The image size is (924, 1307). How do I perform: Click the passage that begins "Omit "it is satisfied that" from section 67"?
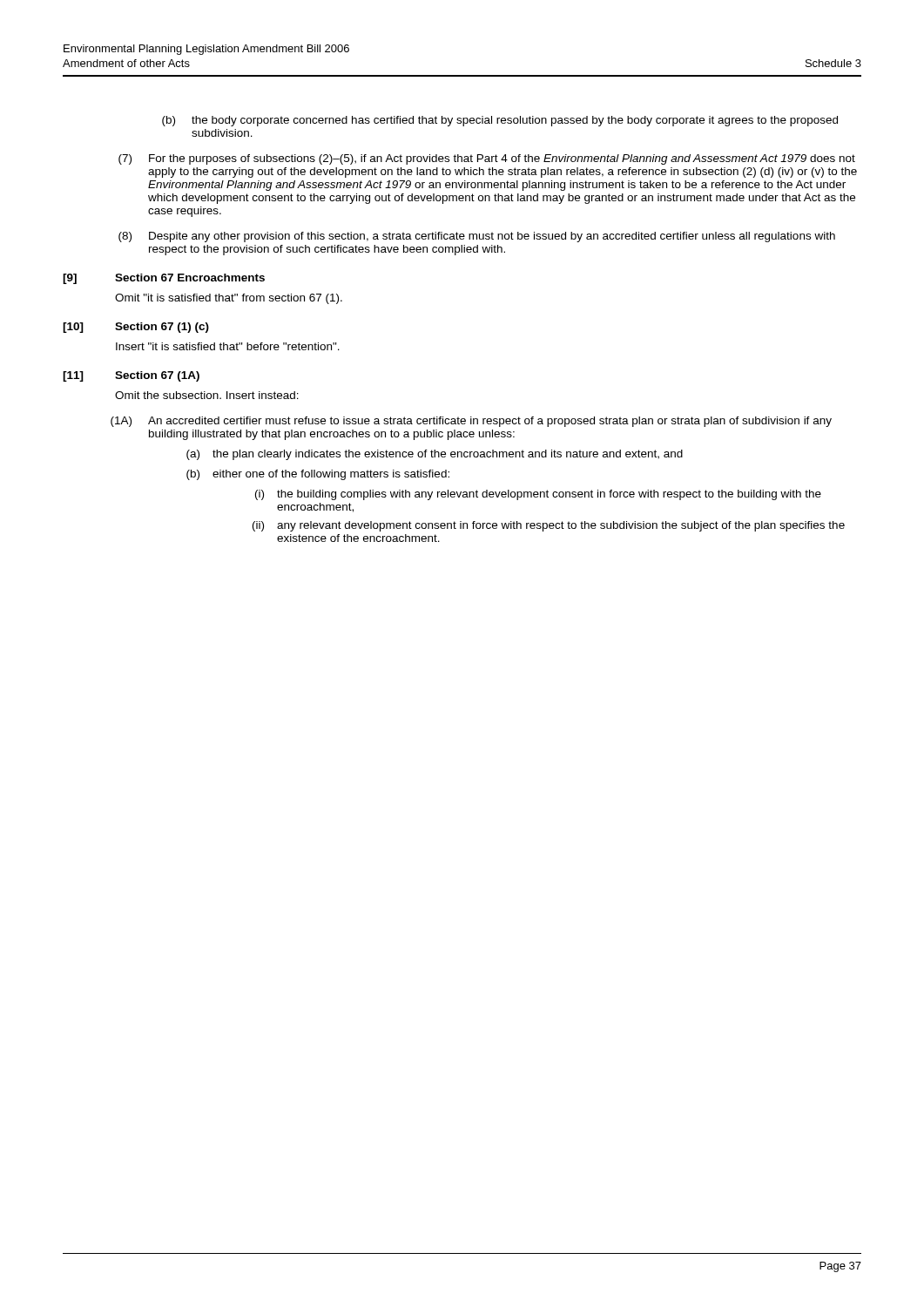pos(229,299)
